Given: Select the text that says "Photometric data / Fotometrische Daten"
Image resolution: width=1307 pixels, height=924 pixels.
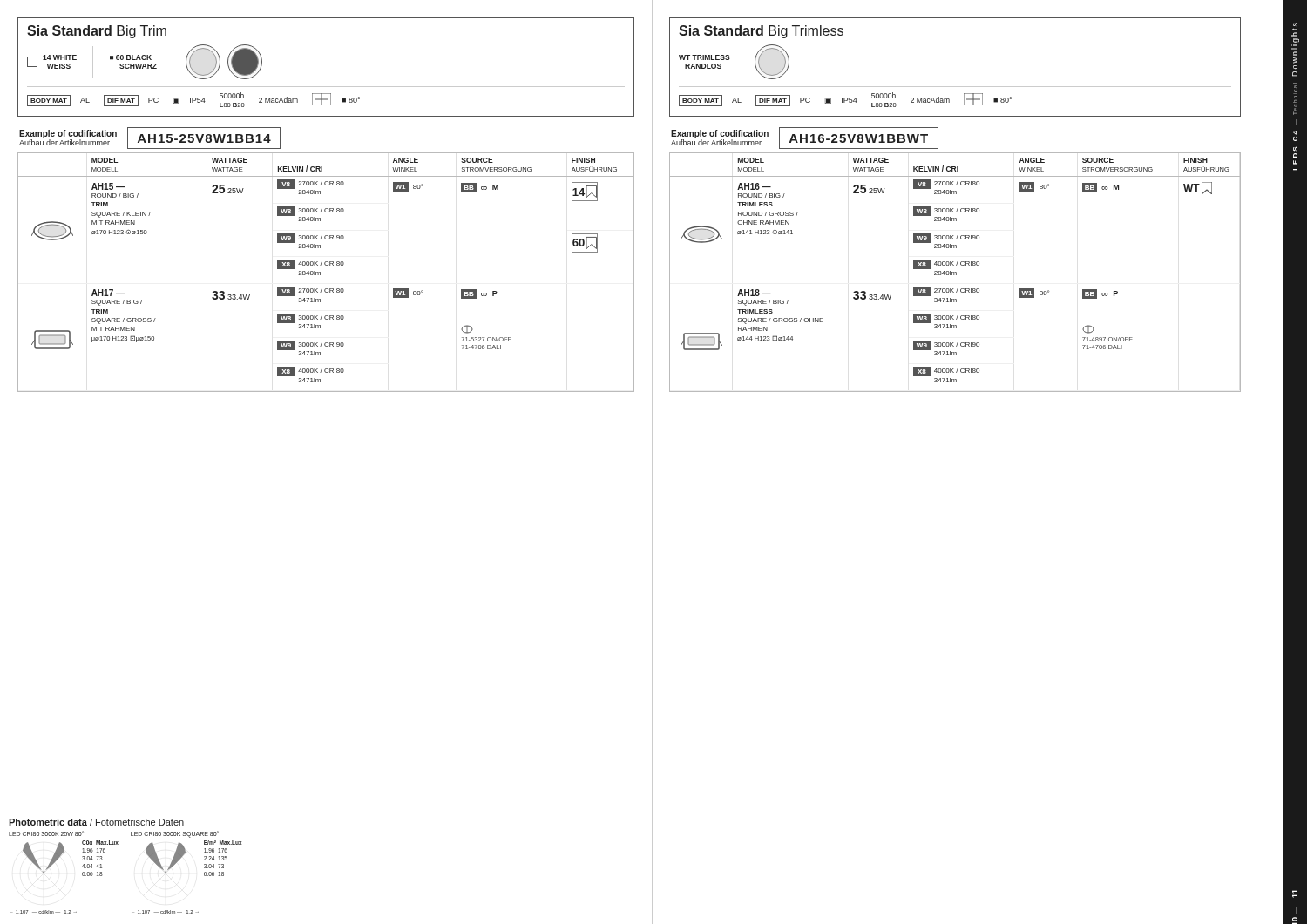Looking at the screenshot, I should 96,822.
